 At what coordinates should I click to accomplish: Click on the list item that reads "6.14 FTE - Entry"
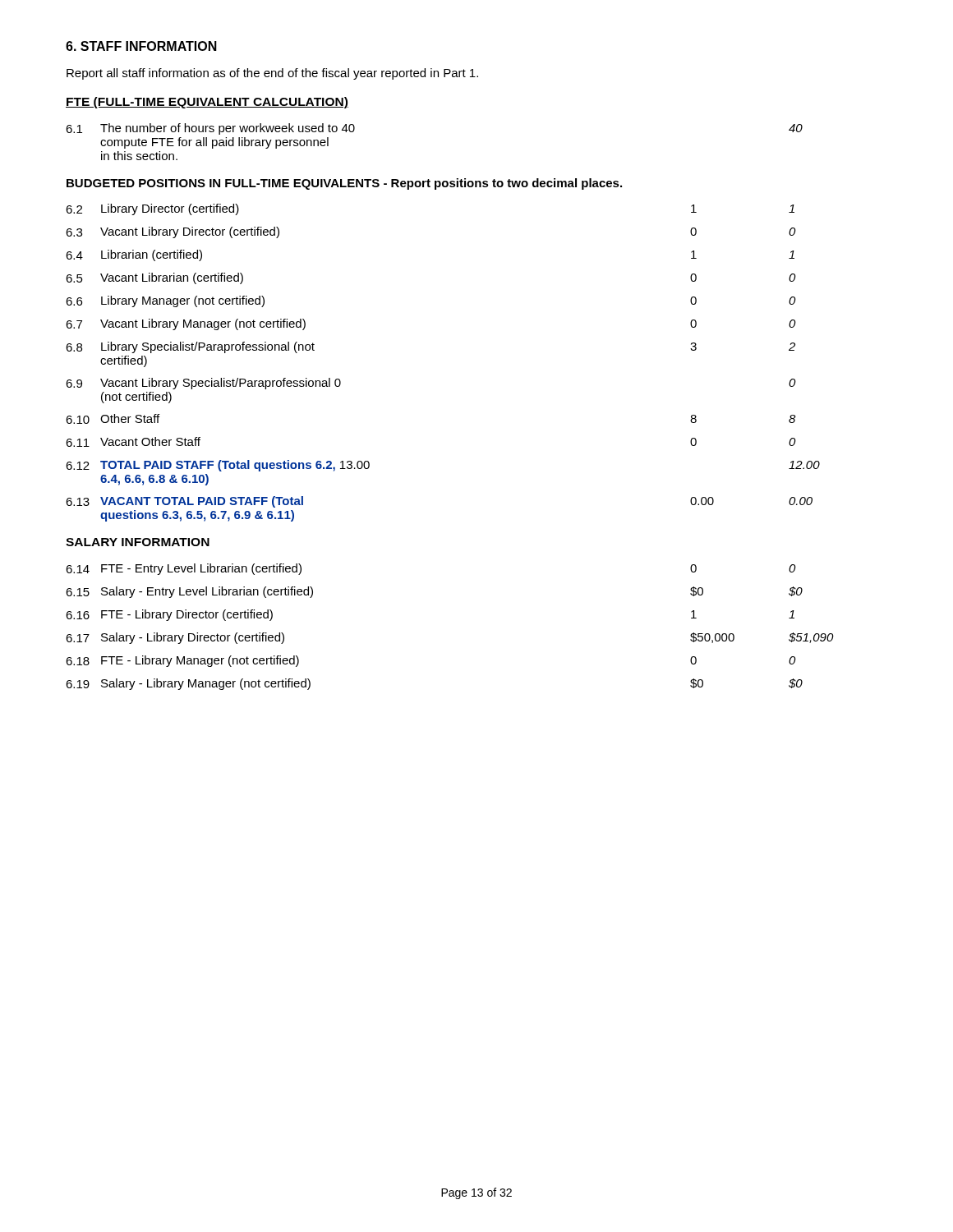184,569
